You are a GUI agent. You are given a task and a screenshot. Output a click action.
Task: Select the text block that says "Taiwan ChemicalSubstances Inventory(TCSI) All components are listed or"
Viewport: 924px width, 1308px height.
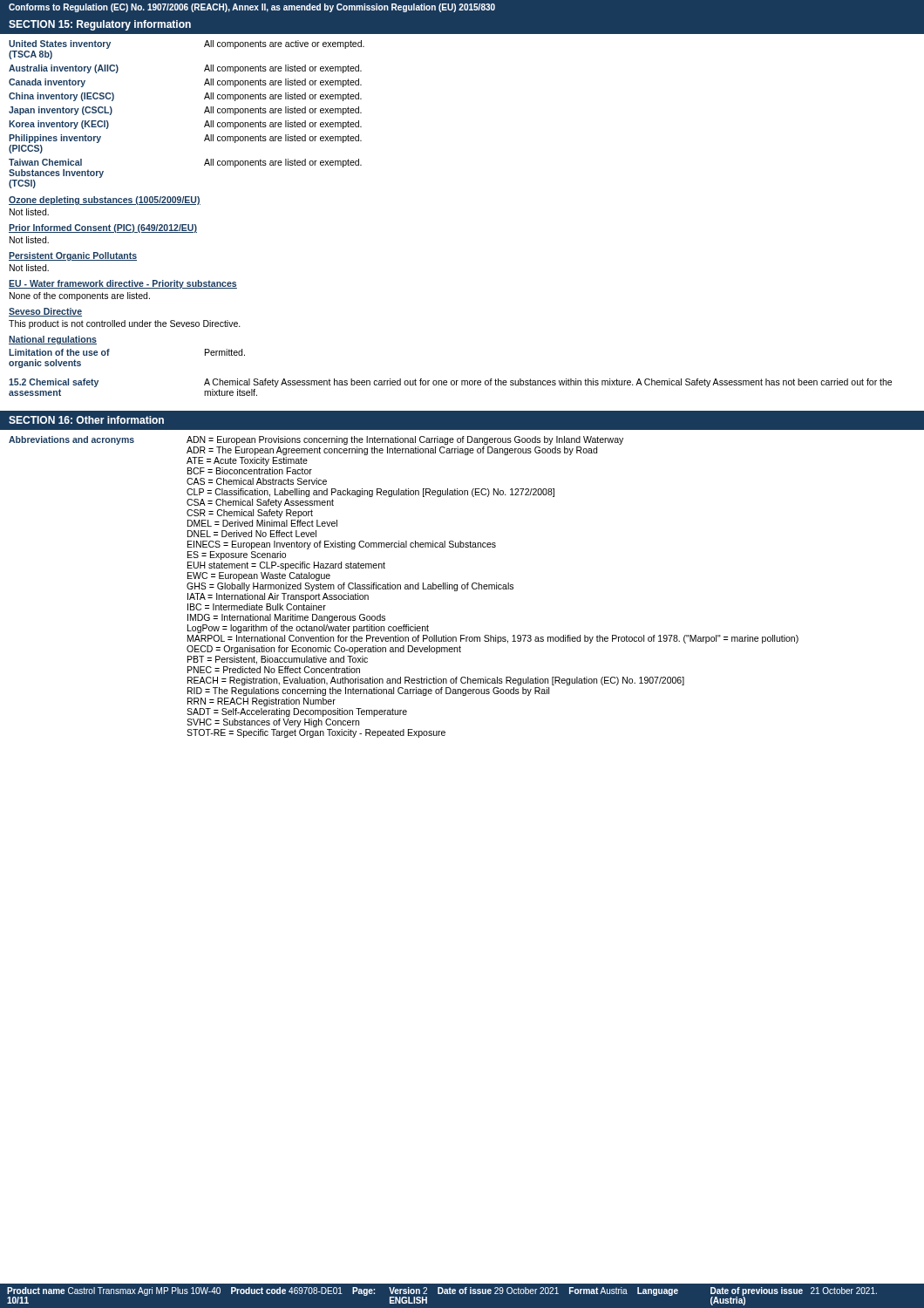pyautogui.click(x=45, y=164)
